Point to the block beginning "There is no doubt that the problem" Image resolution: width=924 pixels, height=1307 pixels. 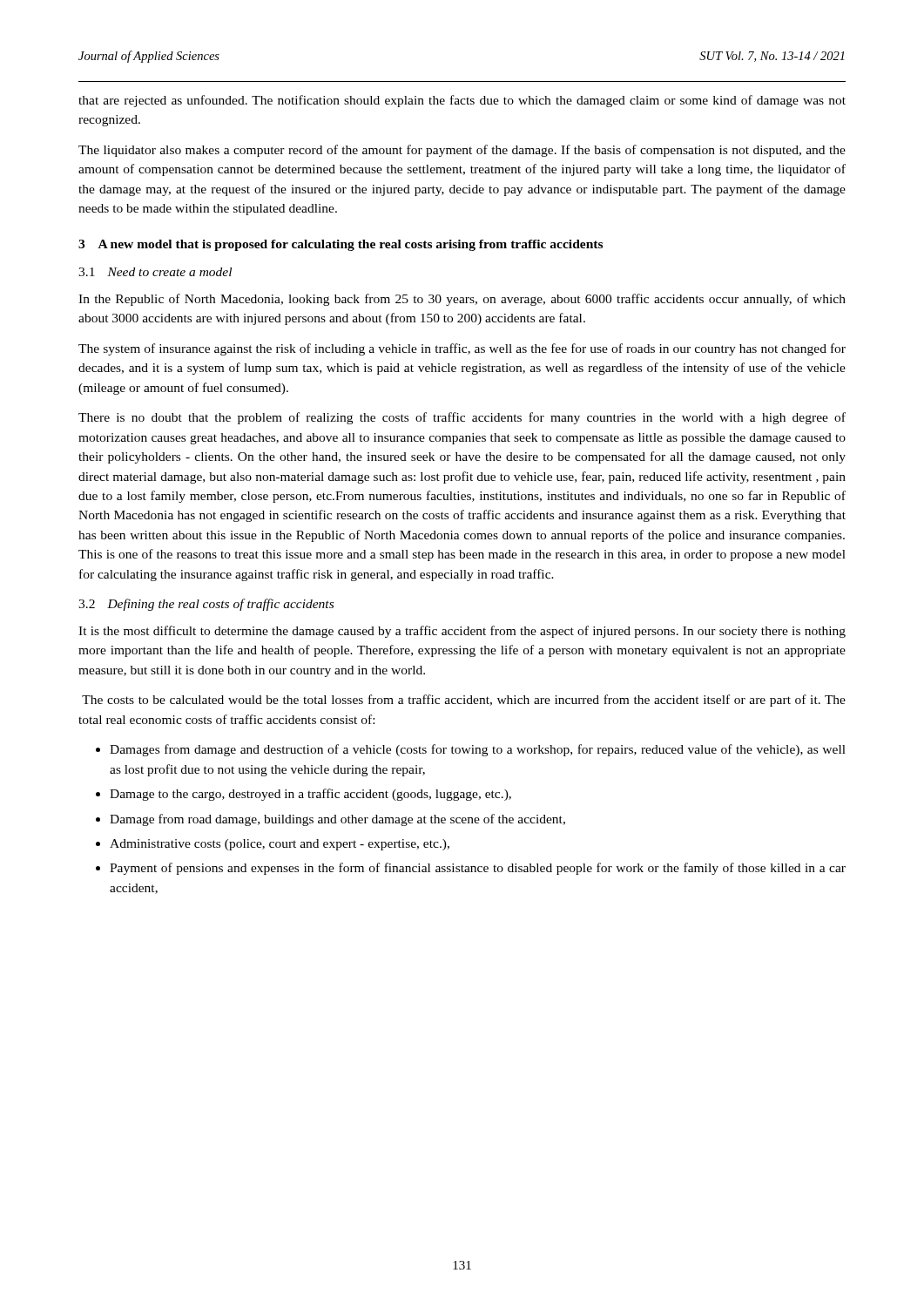(462, 496)
